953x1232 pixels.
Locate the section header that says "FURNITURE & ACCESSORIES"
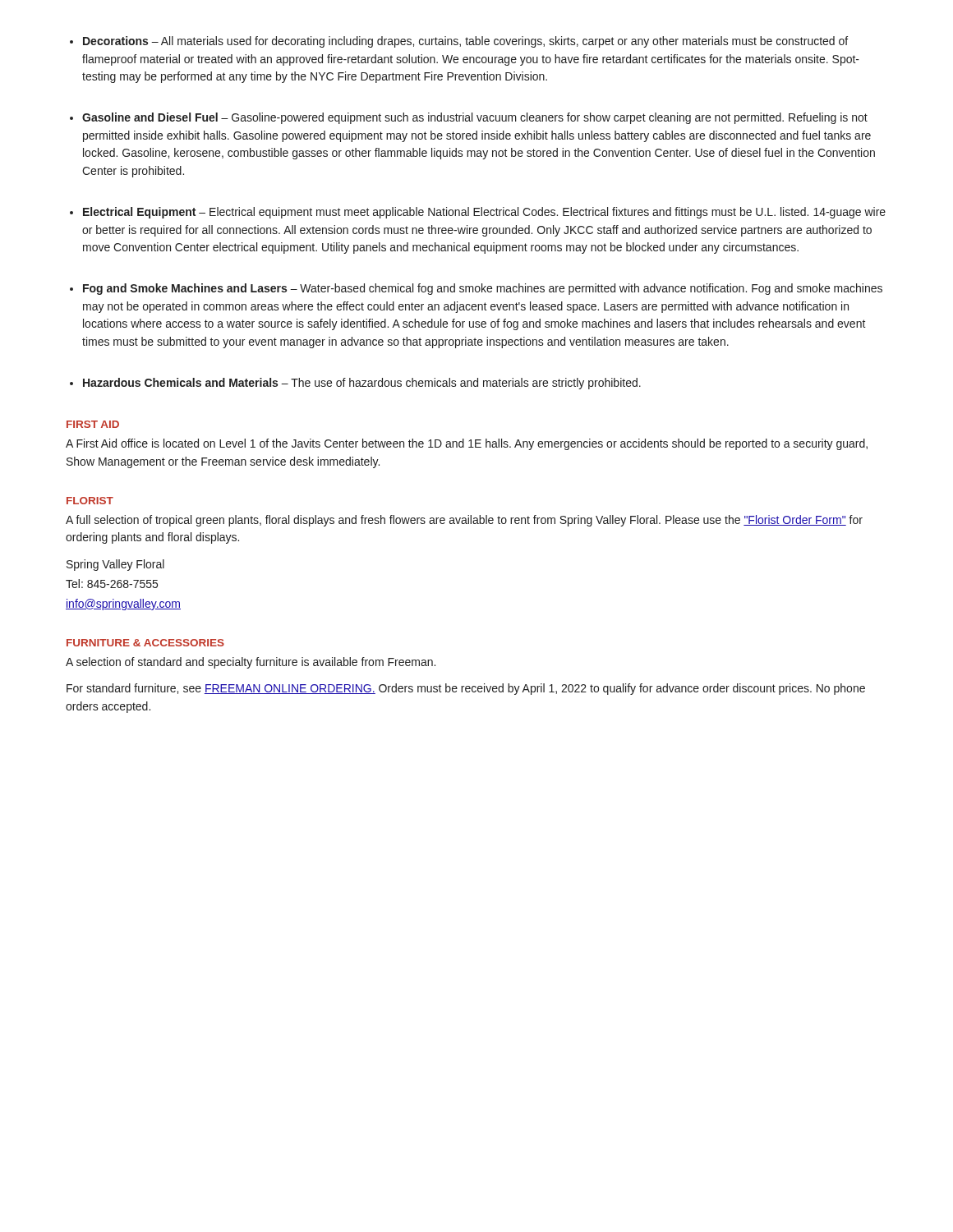point(145,643)
